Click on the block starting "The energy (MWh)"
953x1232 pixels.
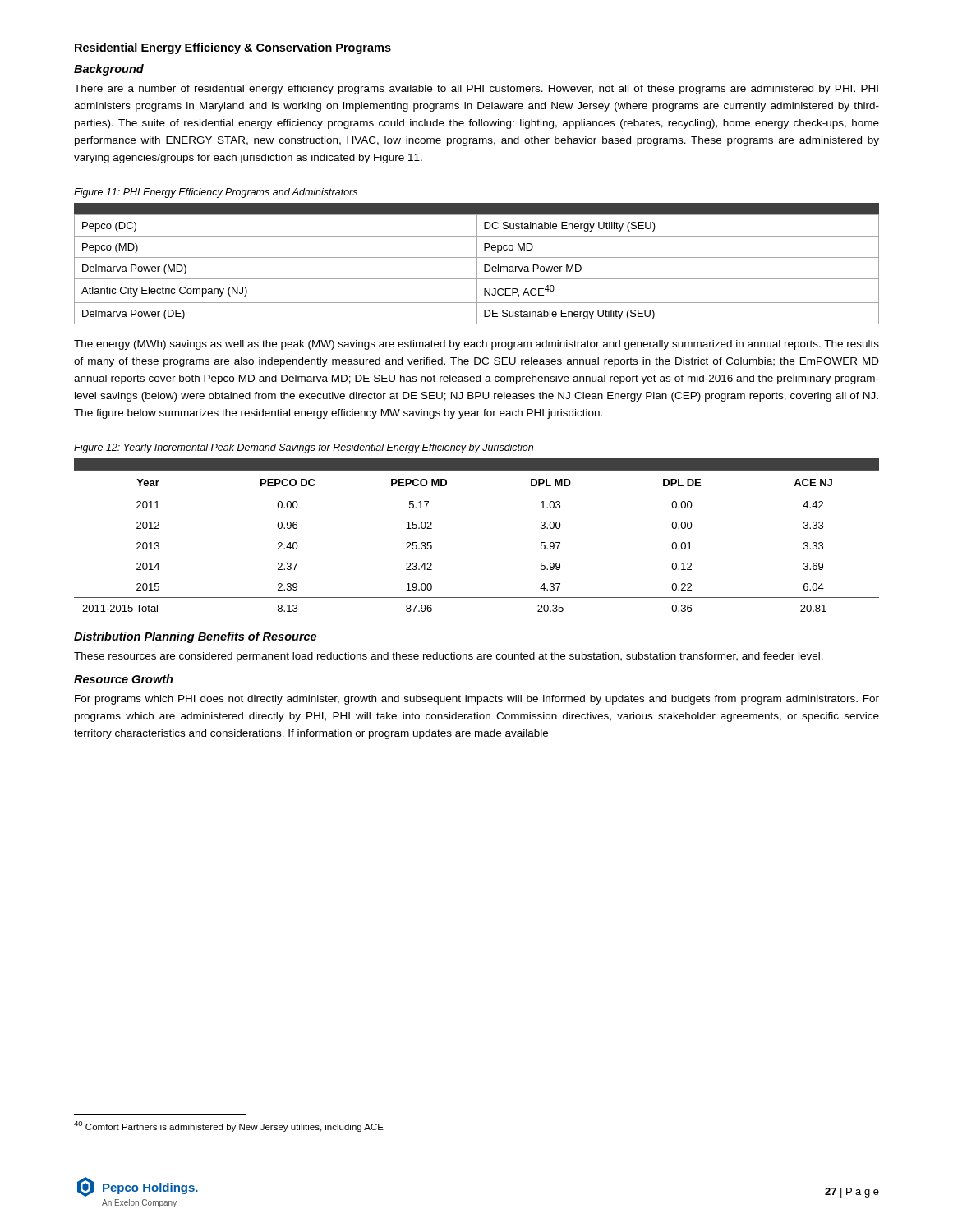[x=476, y=378]
